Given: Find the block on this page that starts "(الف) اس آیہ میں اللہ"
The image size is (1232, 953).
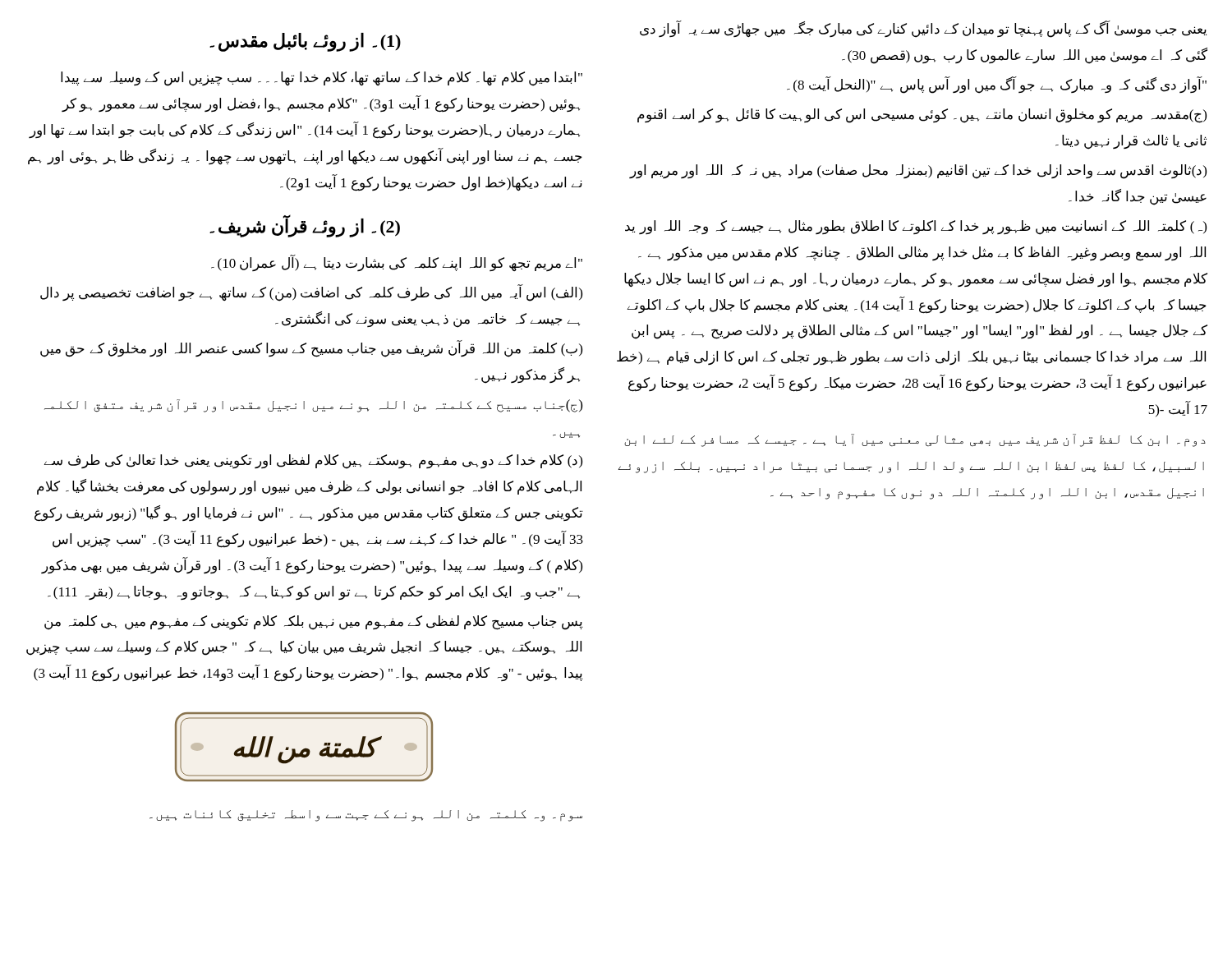Looking at the screenshot, I should coord(311,306).
